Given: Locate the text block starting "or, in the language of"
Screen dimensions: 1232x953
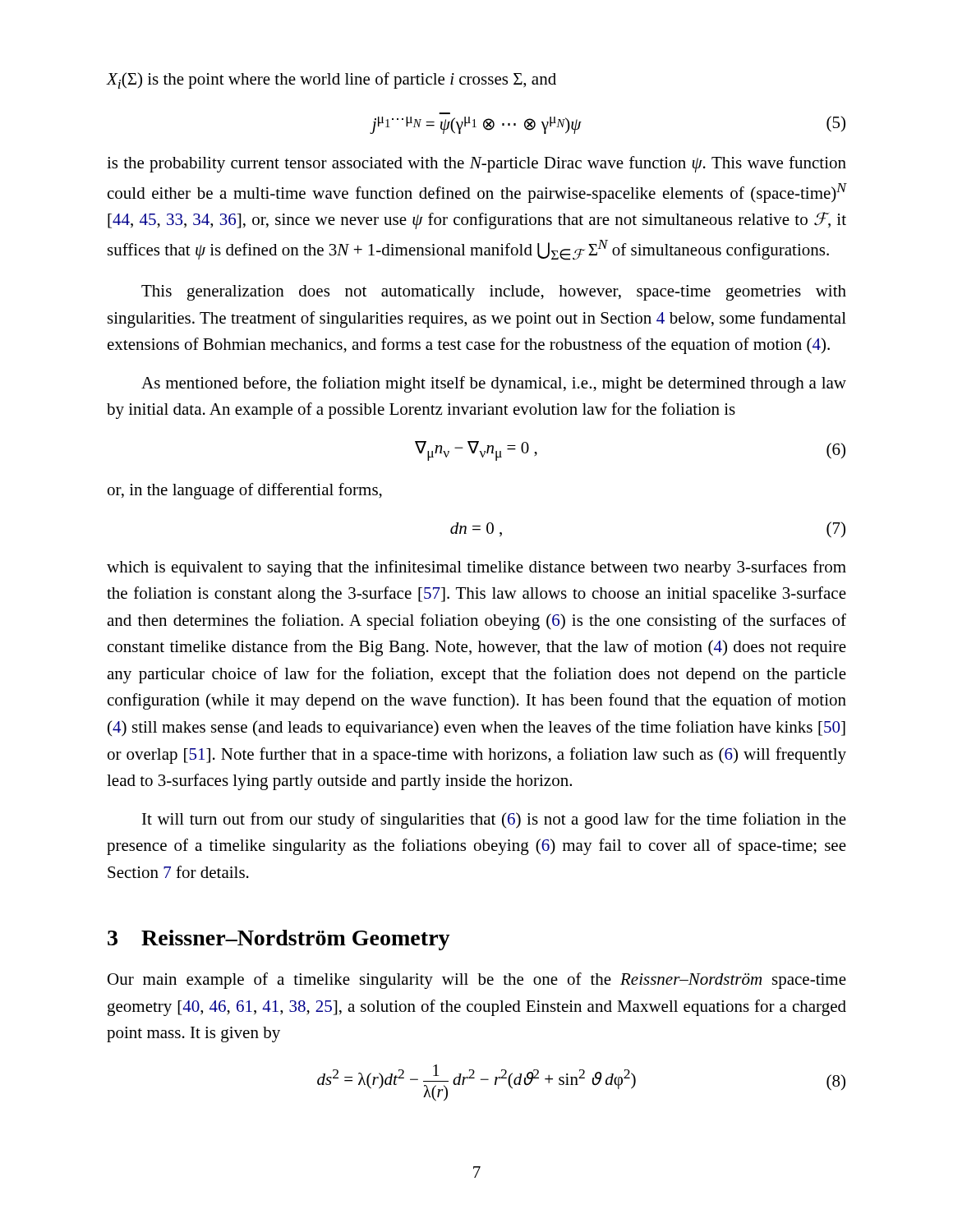Looking at the screenshot, I should click(x=245, y=491).
